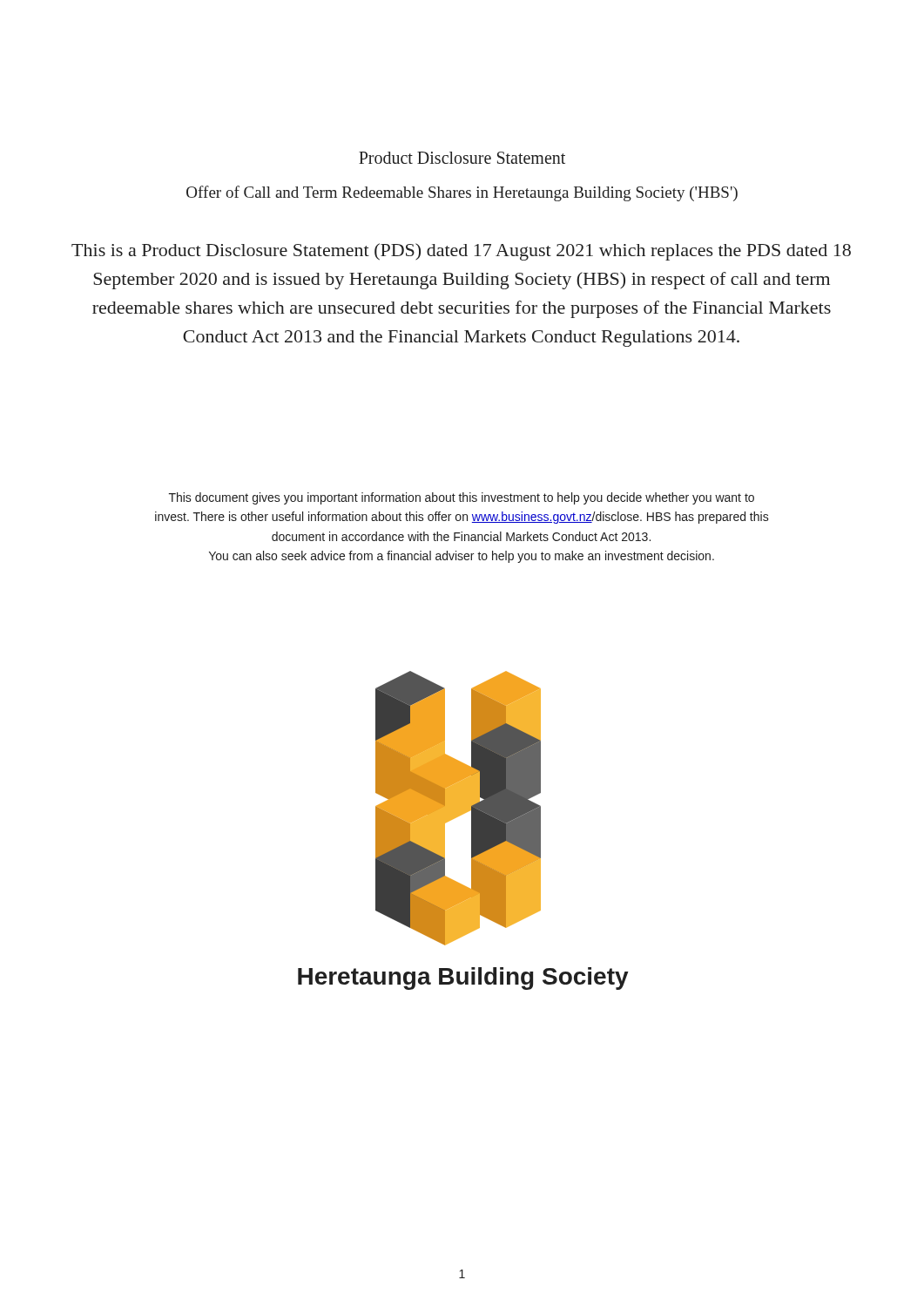Point to the region starting "Offer of Call and Term"

(462, 192)
